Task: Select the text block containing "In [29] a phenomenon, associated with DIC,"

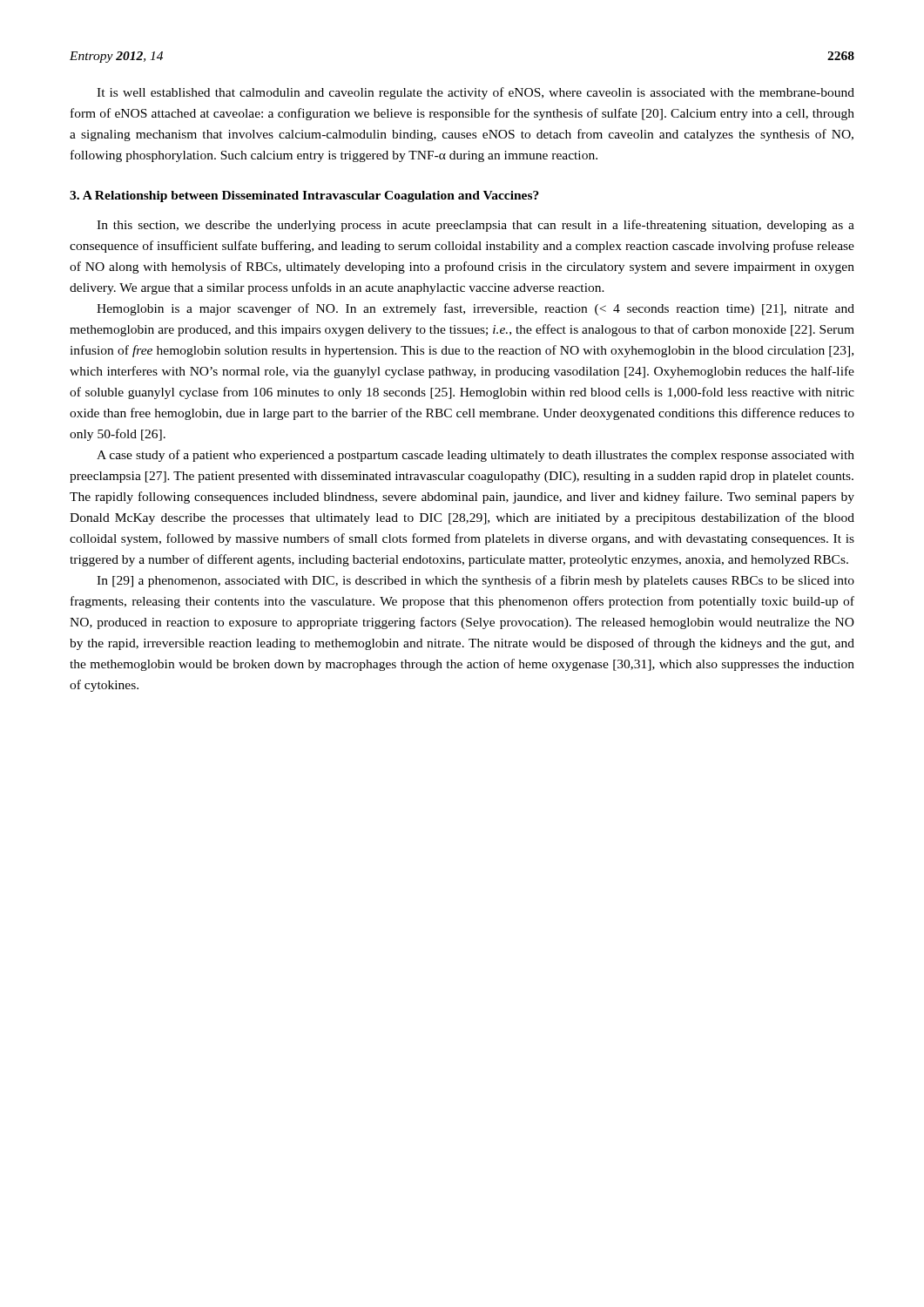Action: (x=462, y=633)
